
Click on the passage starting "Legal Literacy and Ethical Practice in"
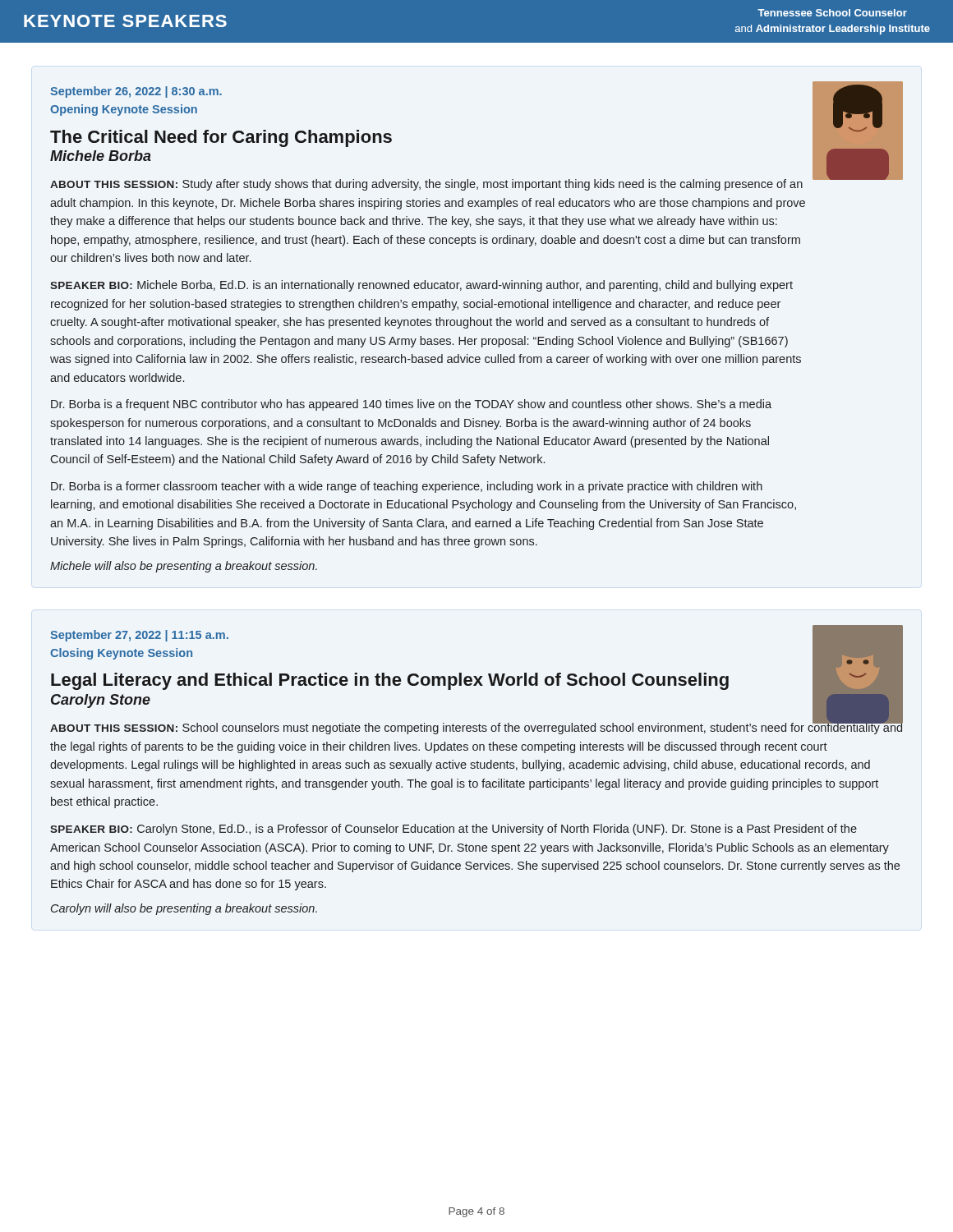tap(390, 680)
